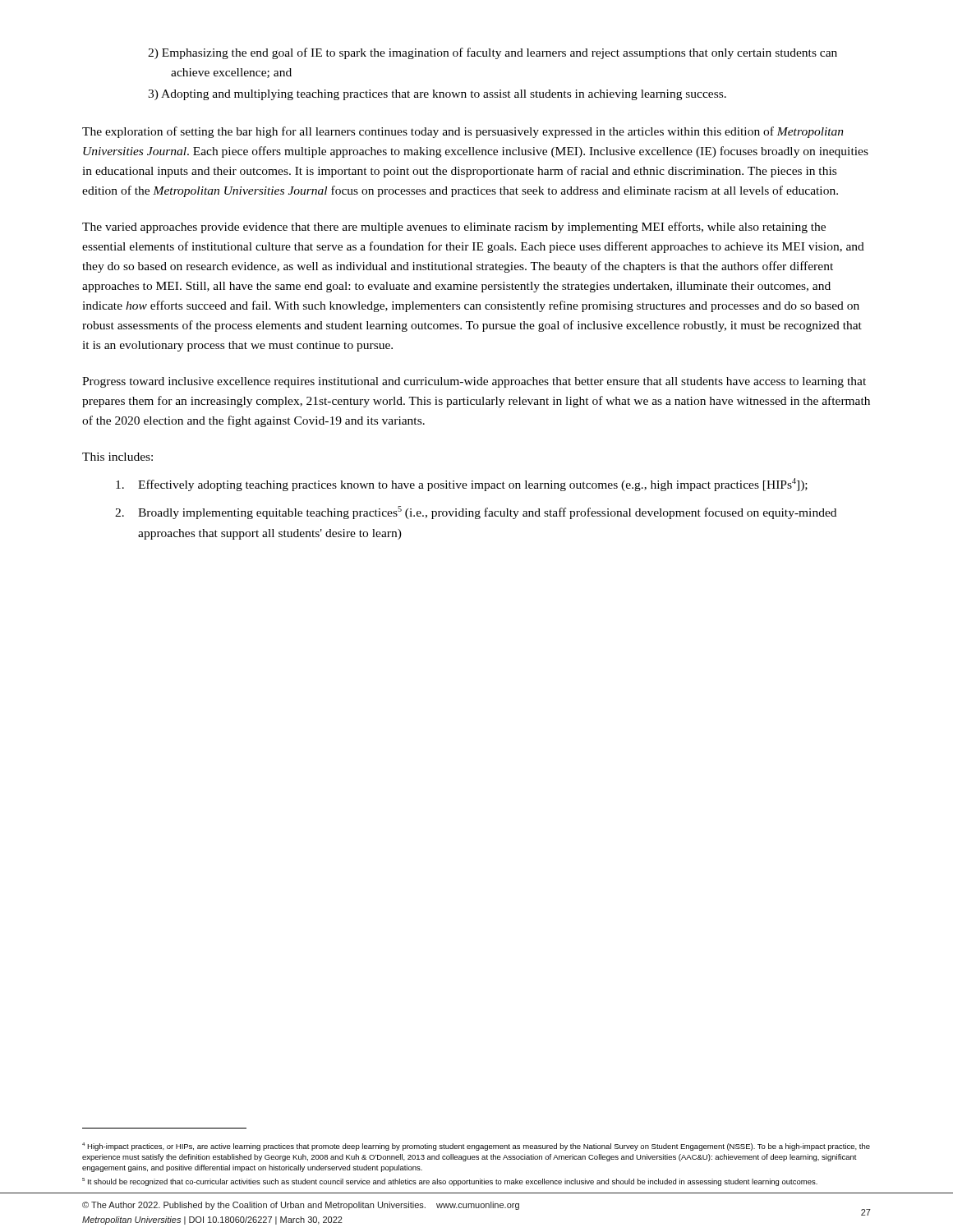
Task: Locate the block of text that opens with "Progress toward inclusive excellence requires institutional and"
Action: click(x=476, y=401)
